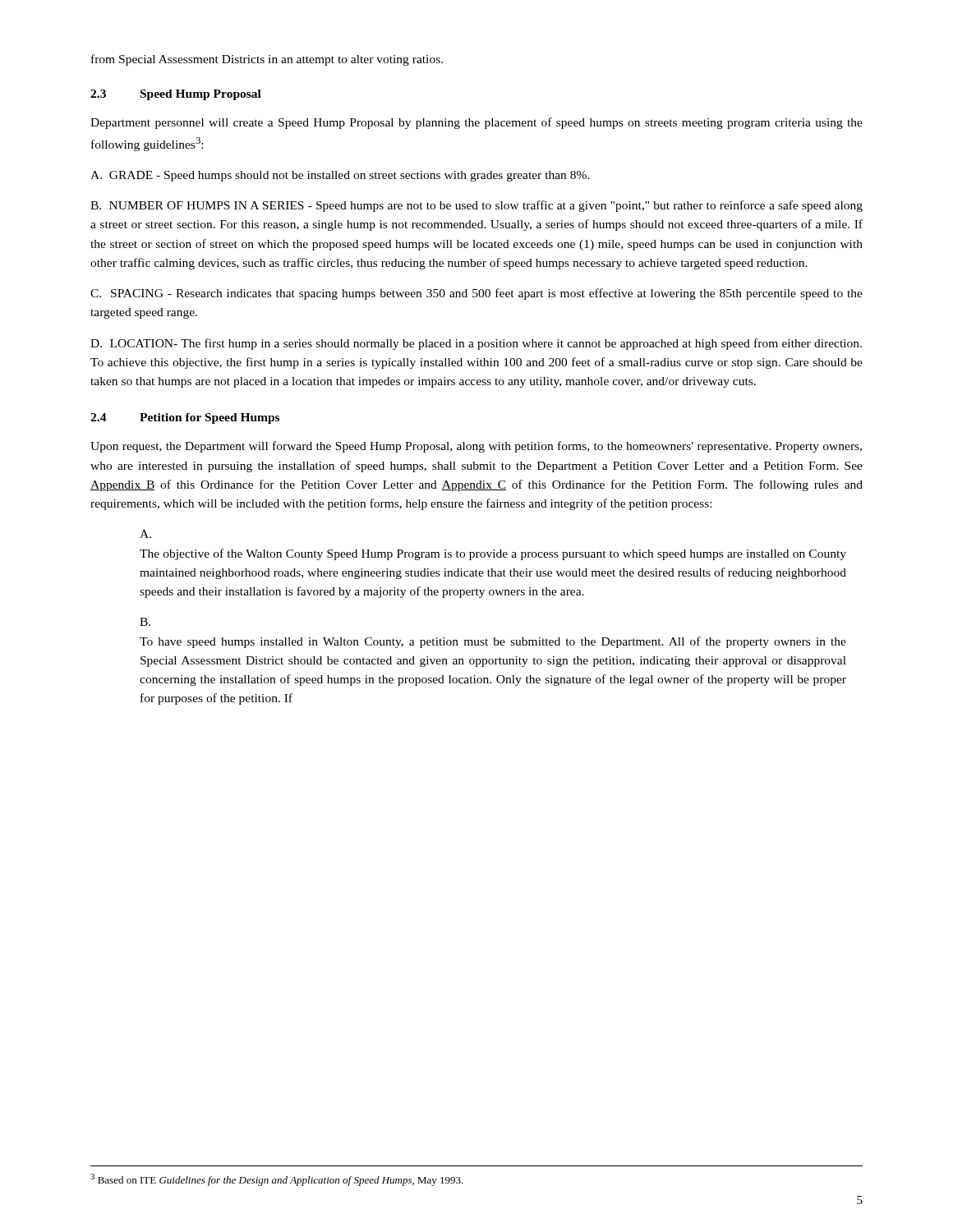Select the block starting "2.3 Speed Hump Proposal"

(x=176, y=94)
